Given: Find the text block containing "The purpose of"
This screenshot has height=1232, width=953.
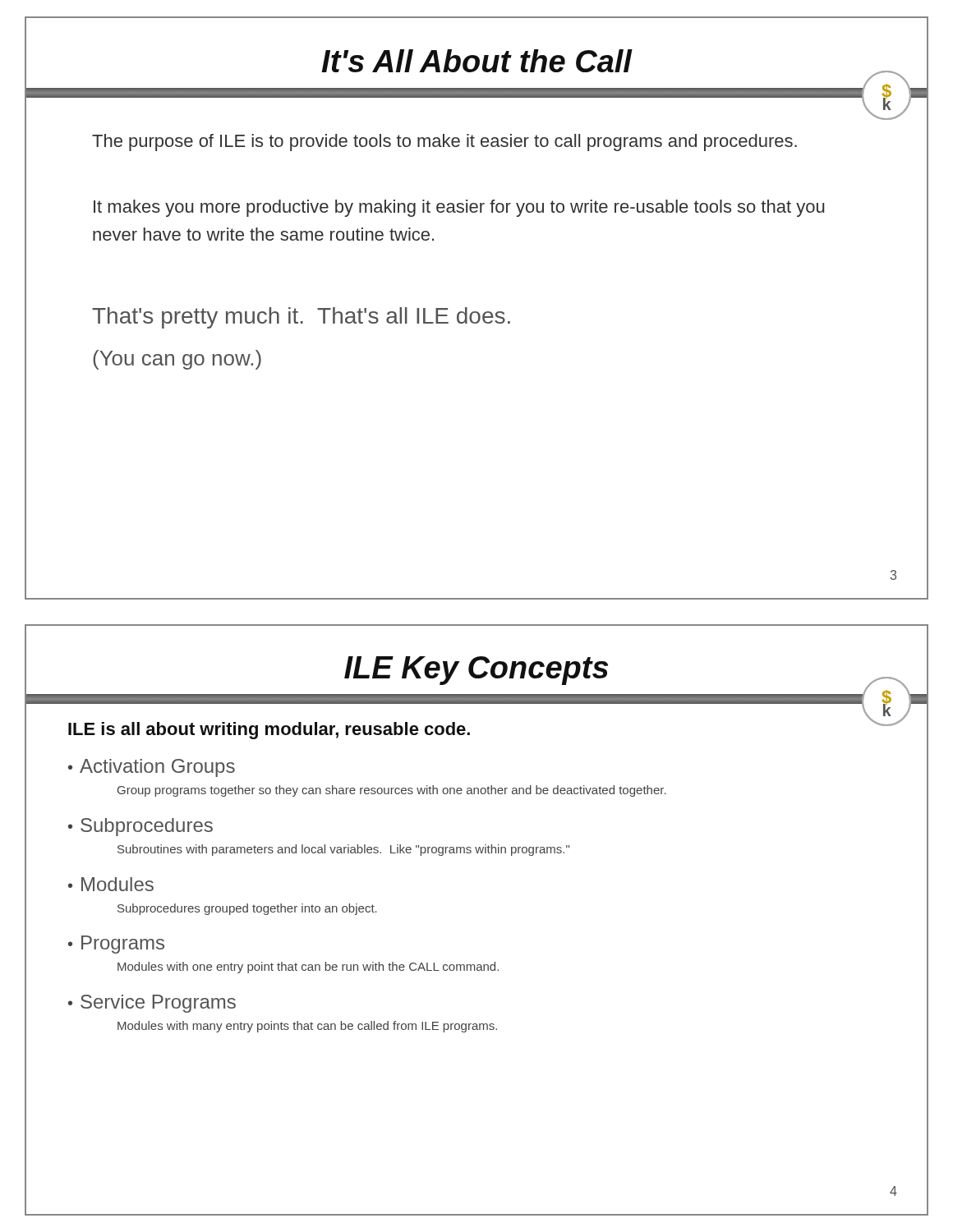Looking at the screenshot, I should point(445,141).
